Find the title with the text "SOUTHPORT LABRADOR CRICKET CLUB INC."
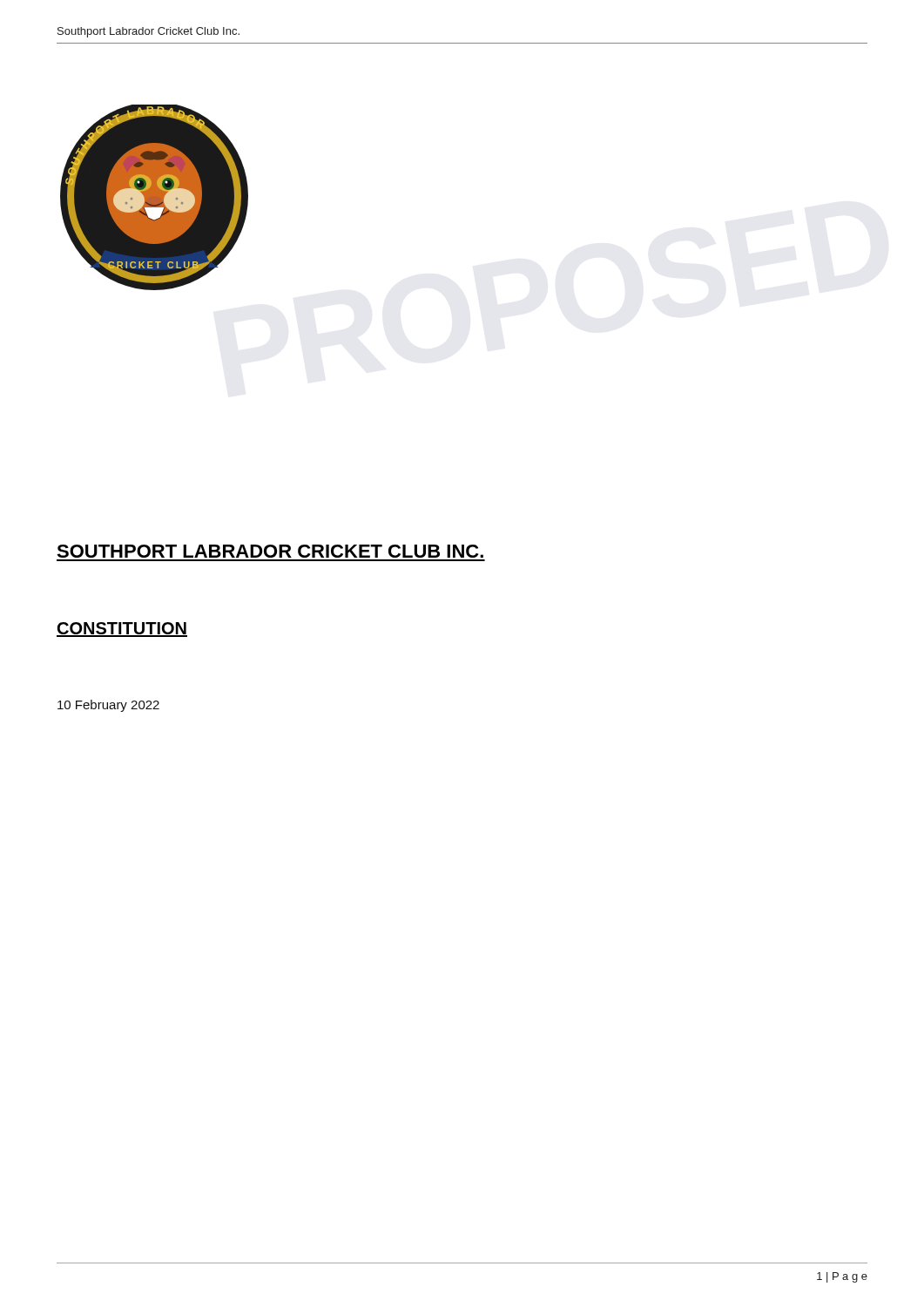The height and width of the screenshot is (1307, 924). (271, 551)
